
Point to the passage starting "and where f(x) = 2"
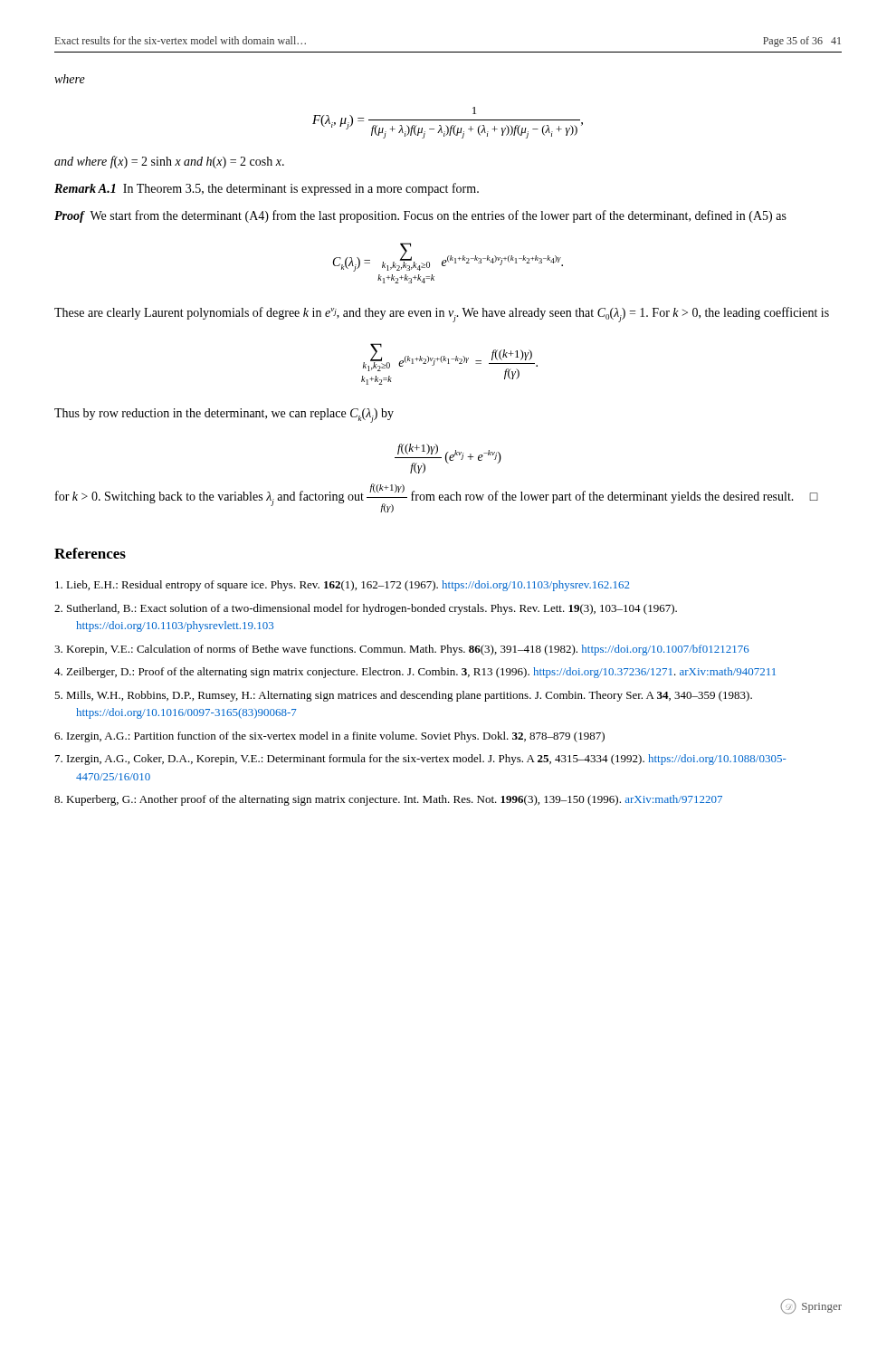pyautogui.click(x=169, y=161)
